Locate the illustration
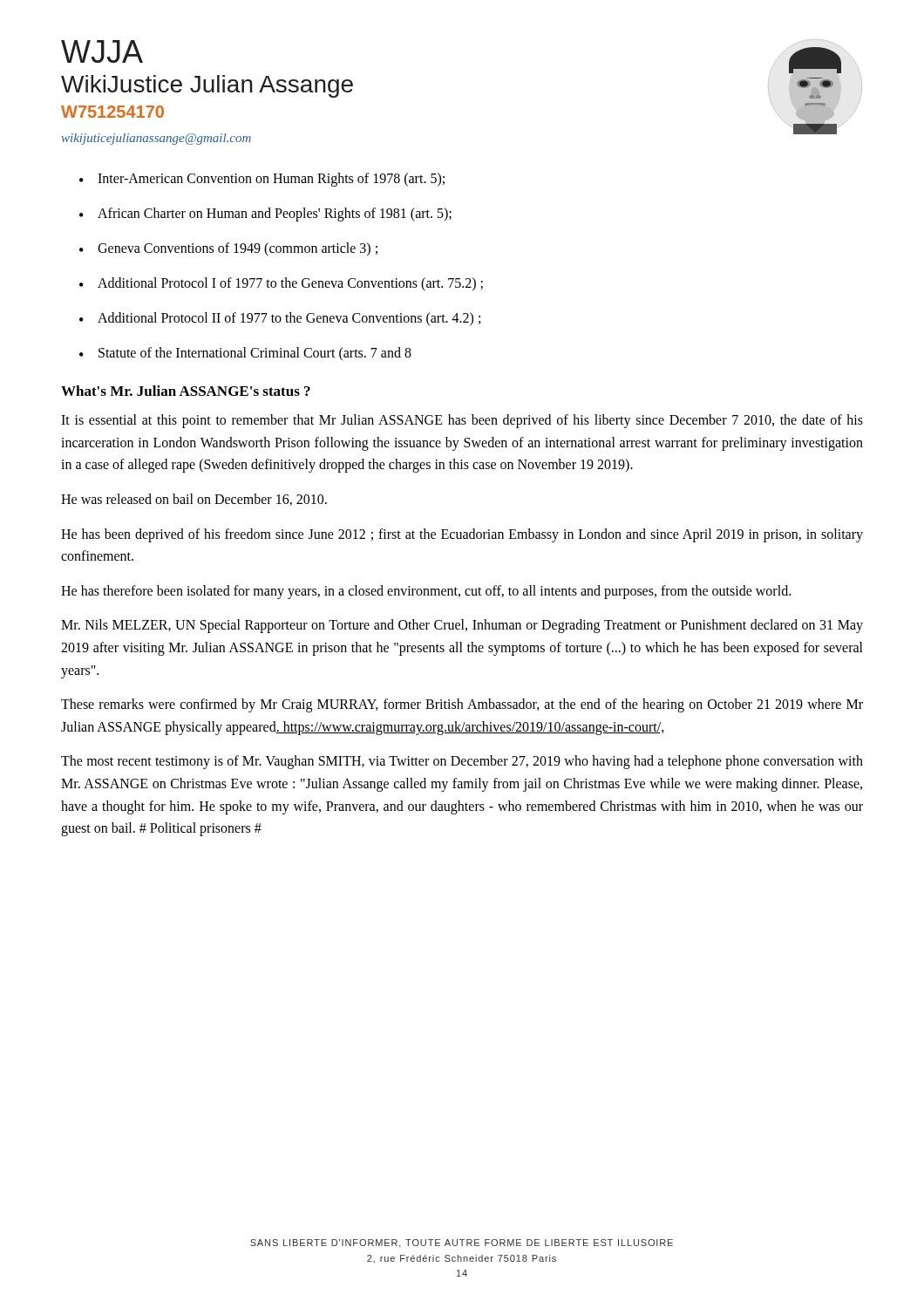Screen dimensions: 1308x924 (815, 88)
